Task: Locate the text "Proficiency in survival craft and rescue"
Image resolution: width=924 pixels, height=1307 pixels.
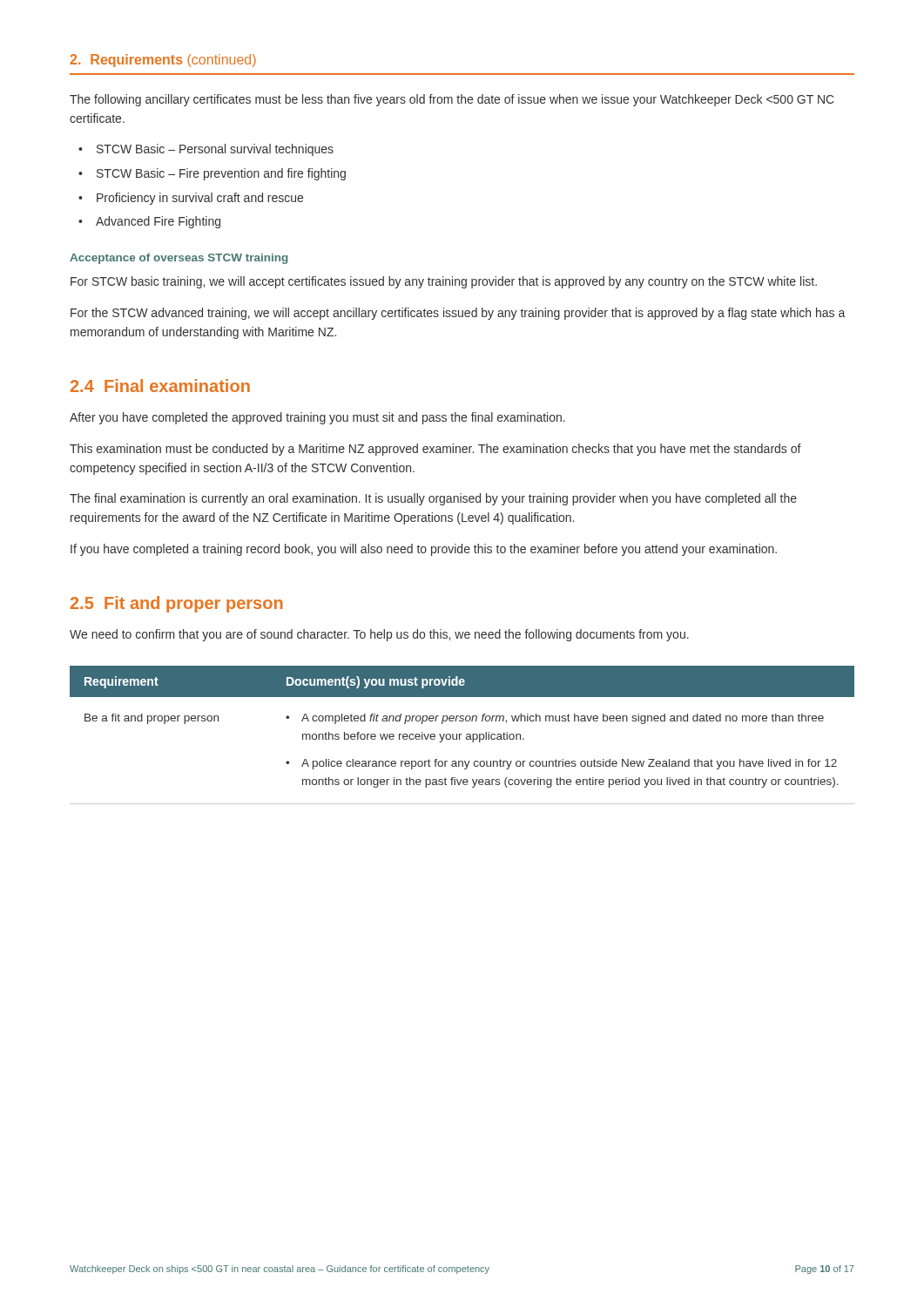Action: click(x=200, y=198)
